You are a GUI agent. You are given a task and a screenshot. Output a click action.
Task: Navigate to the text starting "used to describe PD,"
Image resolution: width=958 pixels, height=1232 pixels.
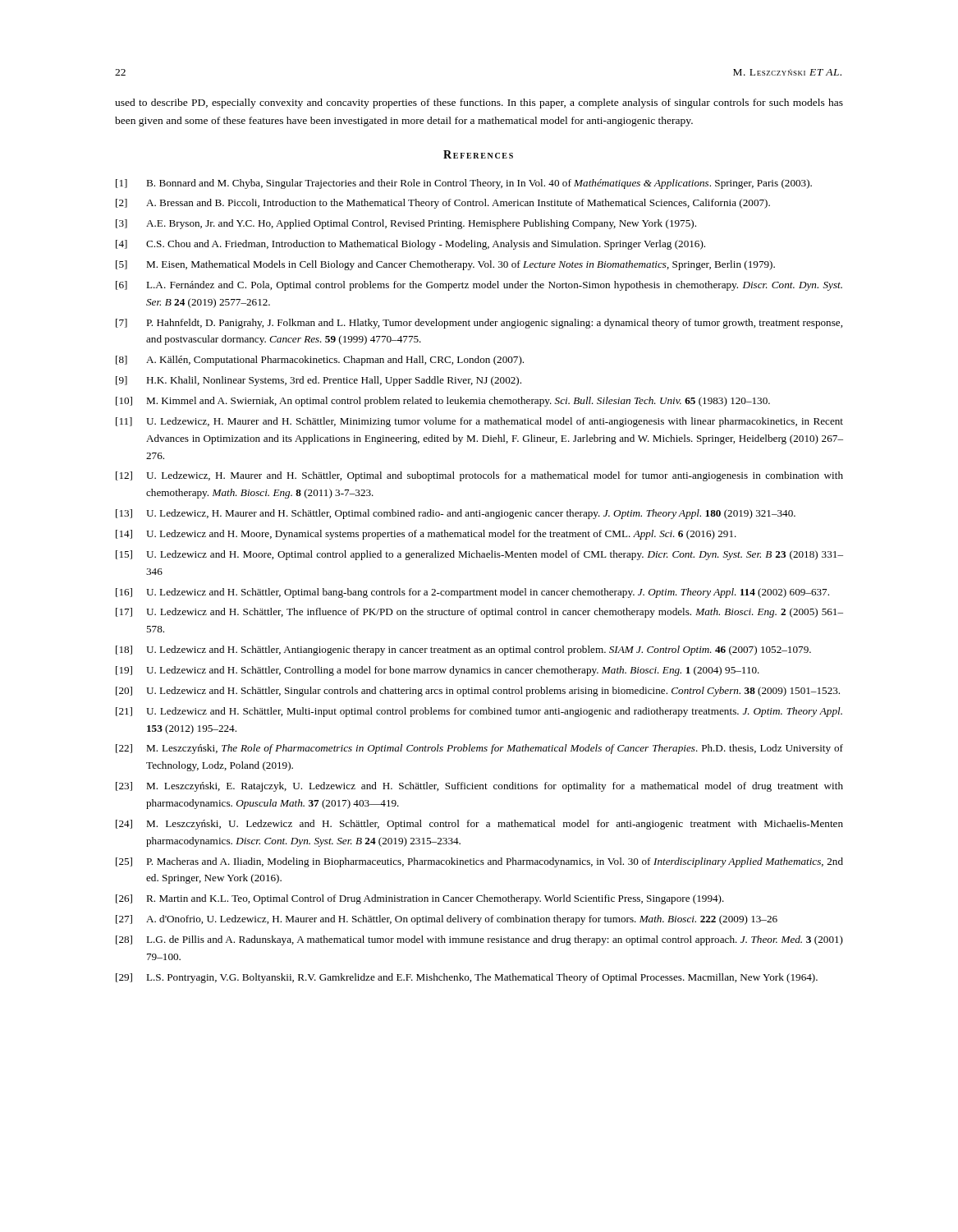479,111
